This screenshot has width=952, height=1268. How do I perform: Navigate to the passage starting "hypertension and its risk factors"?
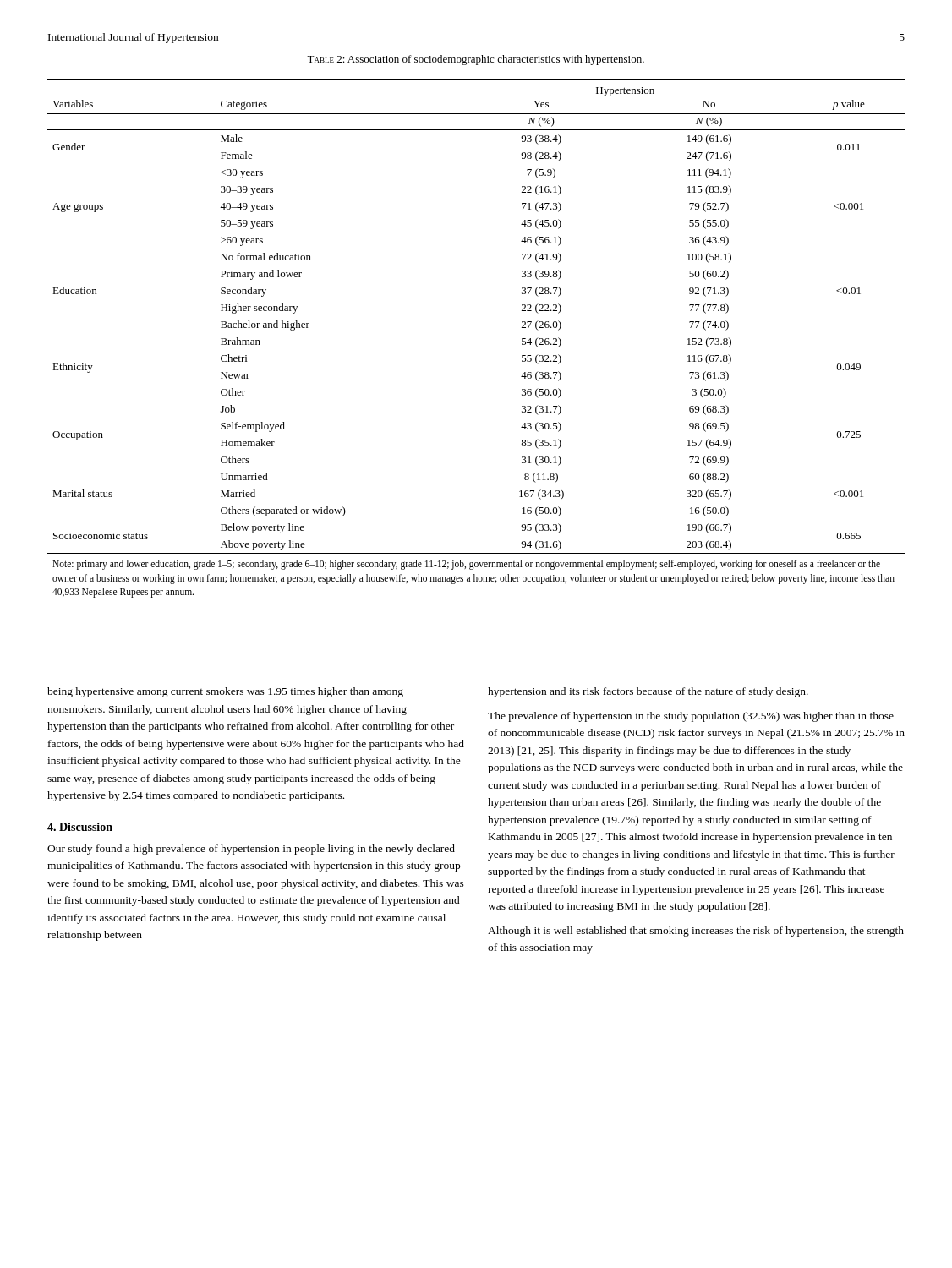[x=696, y=820]
